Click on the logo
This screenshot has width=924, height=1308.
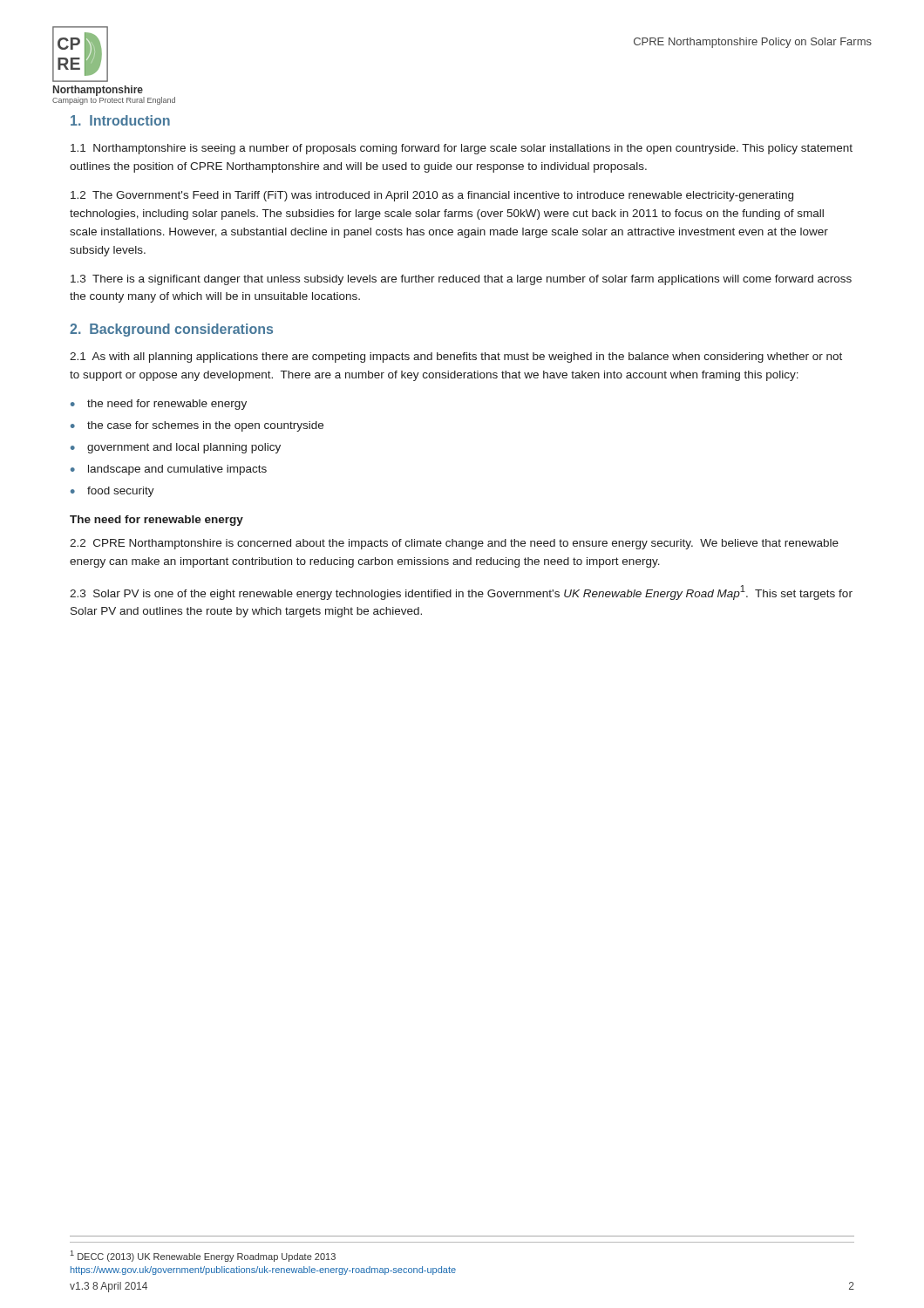click(x=114, y=66)
